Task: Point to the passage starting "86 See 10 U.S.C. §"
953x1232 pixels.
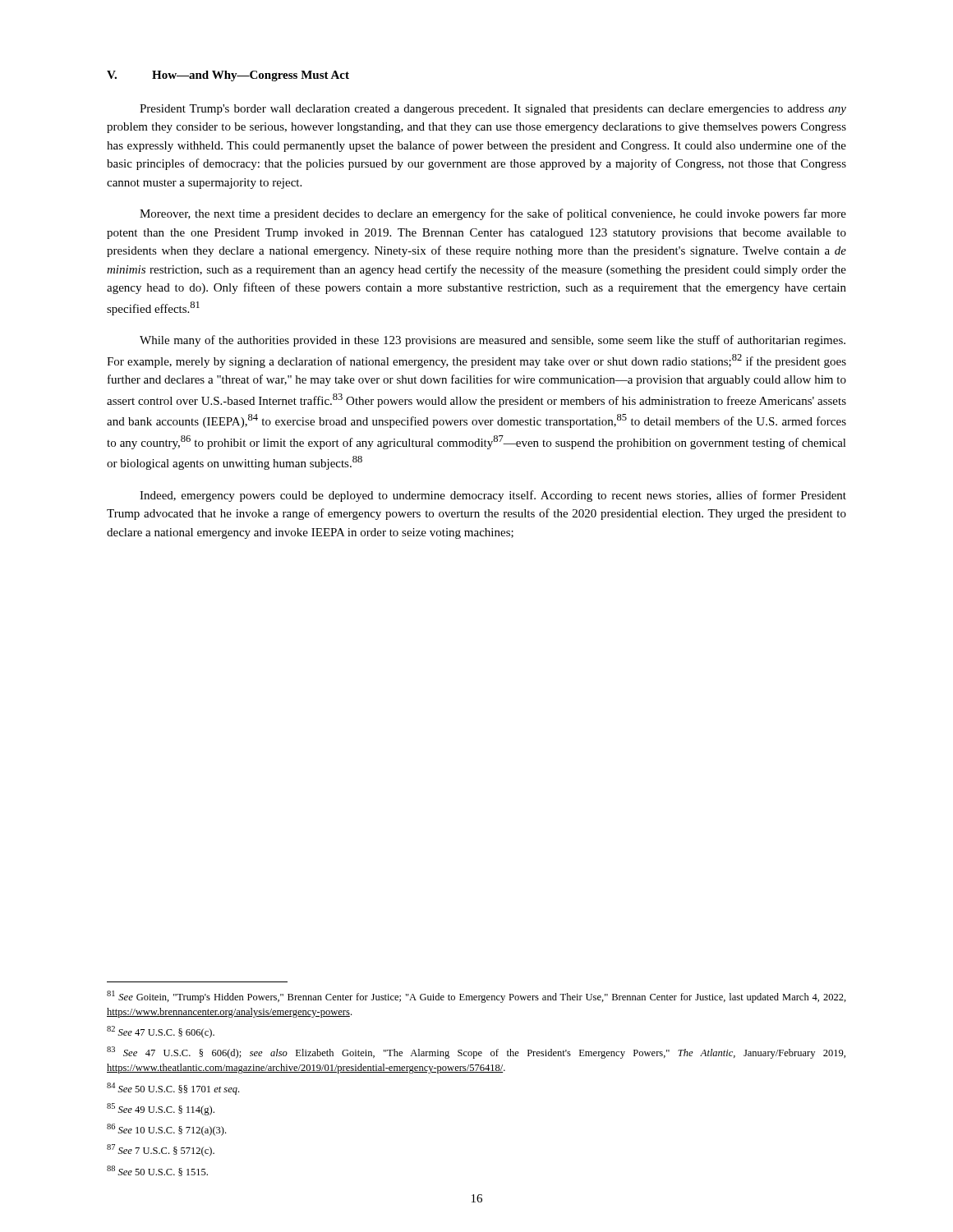Action: pyautogui.click(x=167, y=1129)
